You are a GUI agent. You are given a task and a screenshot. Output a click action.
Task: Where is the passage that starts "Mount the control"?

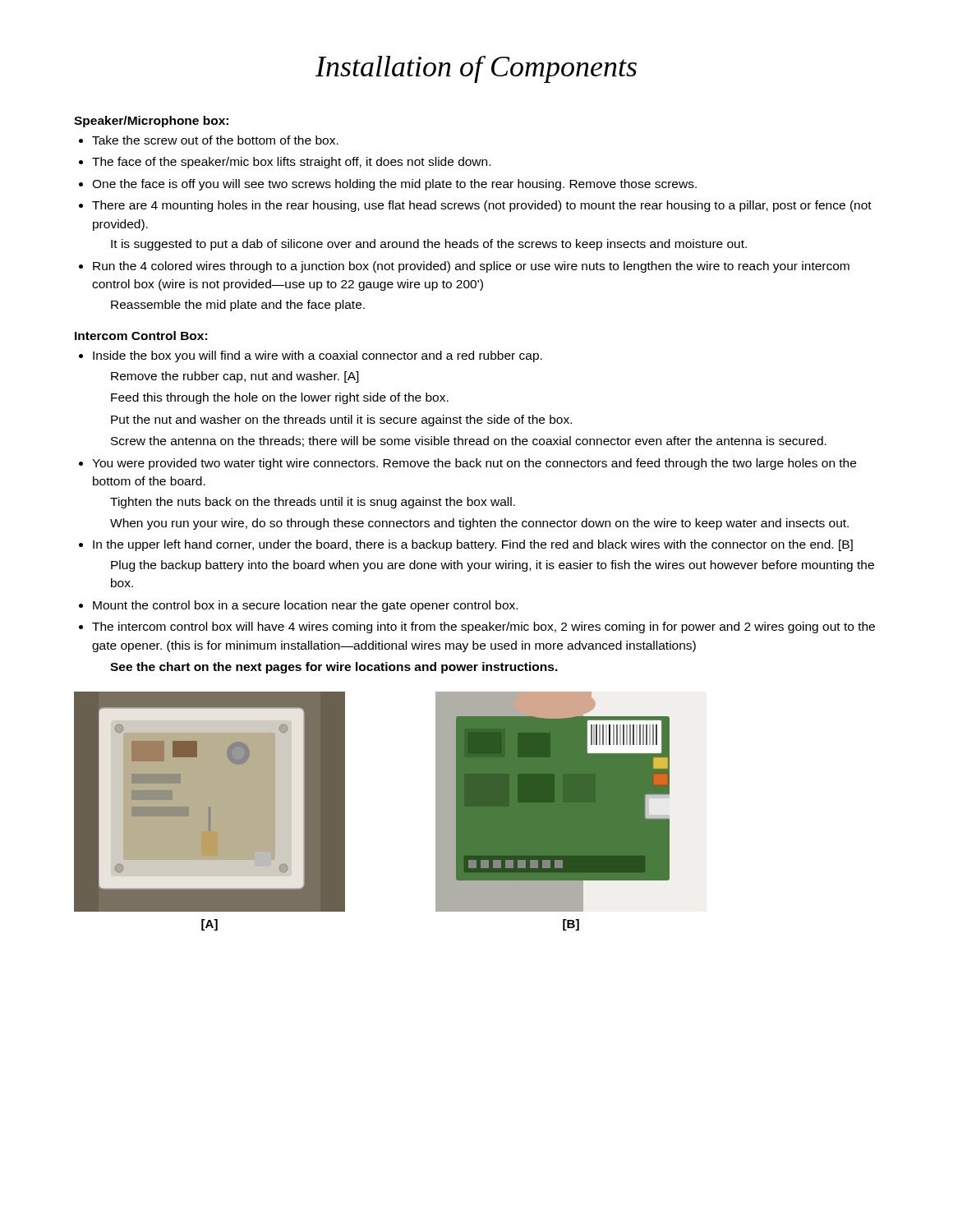(305, 605)
